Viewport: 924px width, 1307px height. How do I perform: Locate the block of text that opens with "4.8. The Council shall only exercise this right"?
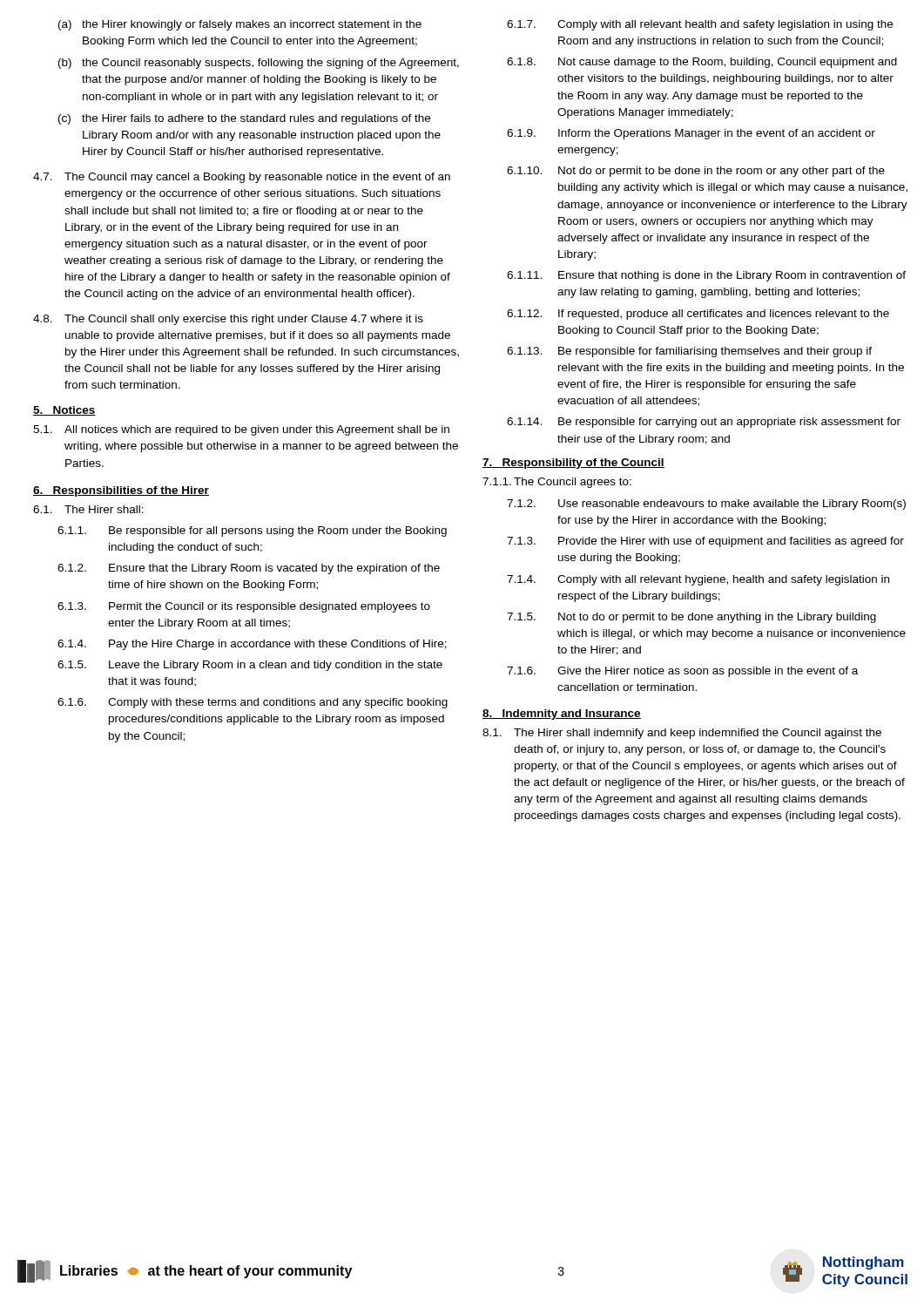point(246,352)
